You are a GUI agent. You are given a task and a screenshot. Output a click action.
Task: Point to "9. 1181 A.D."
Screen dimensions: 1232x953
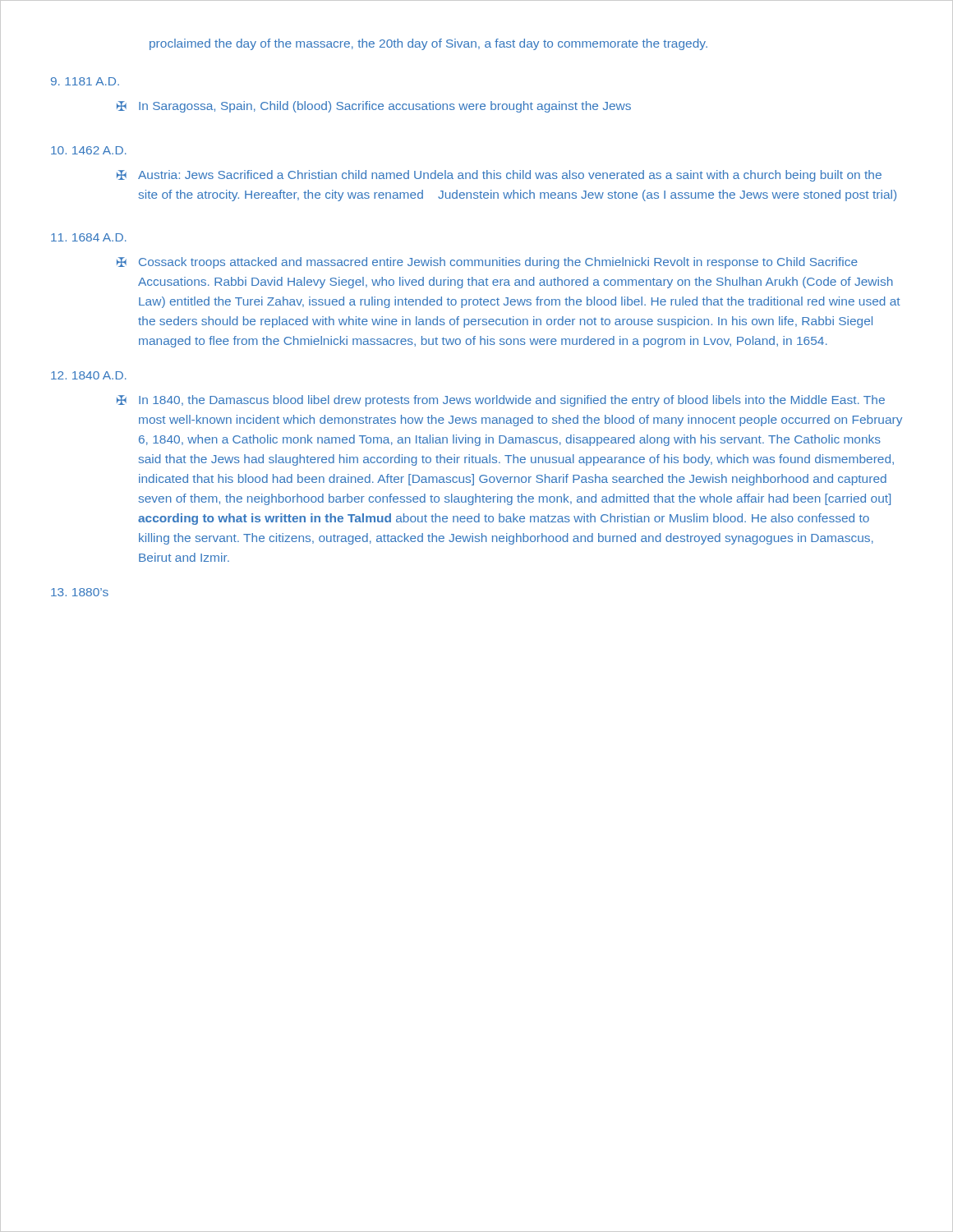(85, 81)
